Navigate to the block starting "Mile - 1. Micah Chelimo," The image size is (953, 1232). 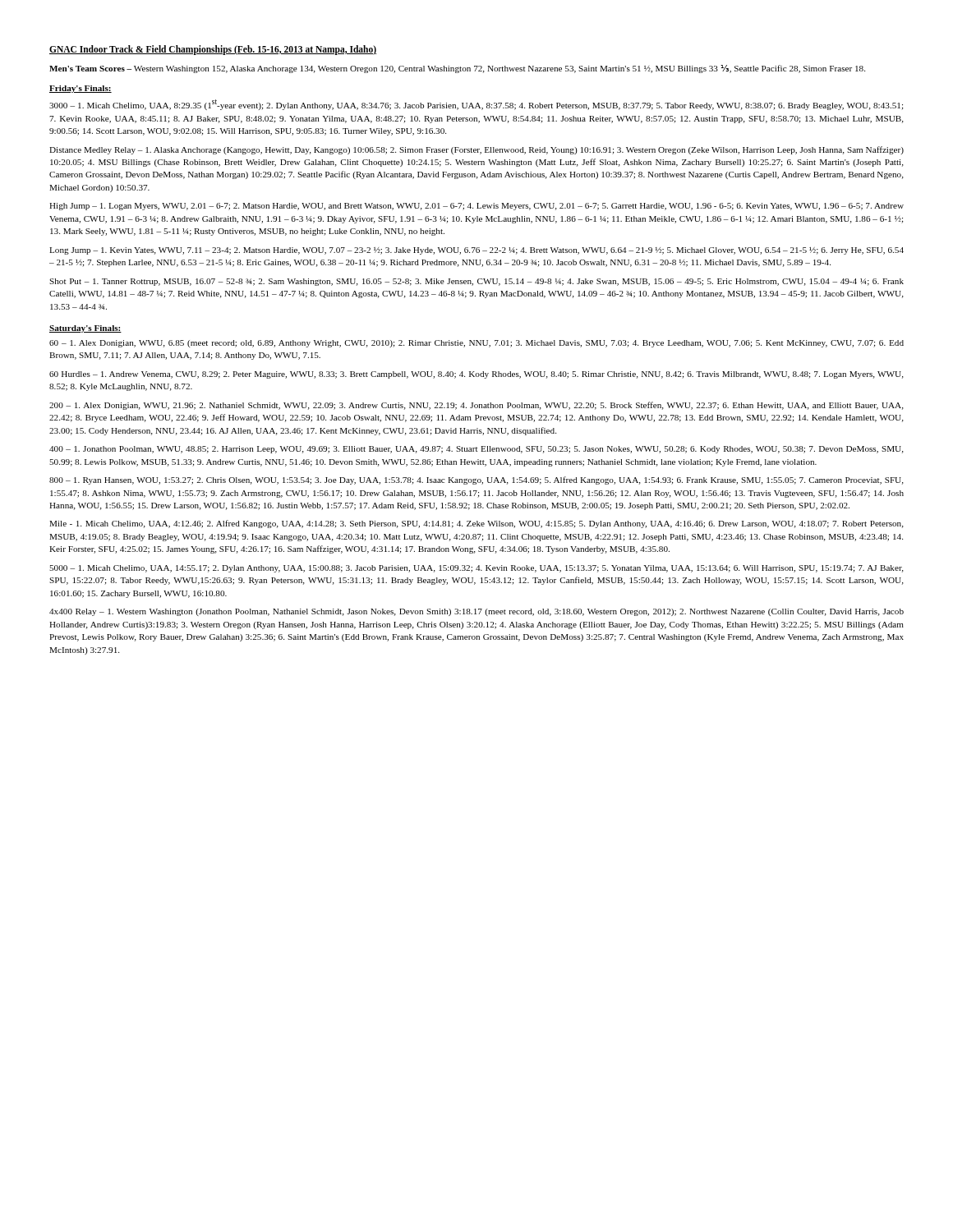tap(476, 536)
